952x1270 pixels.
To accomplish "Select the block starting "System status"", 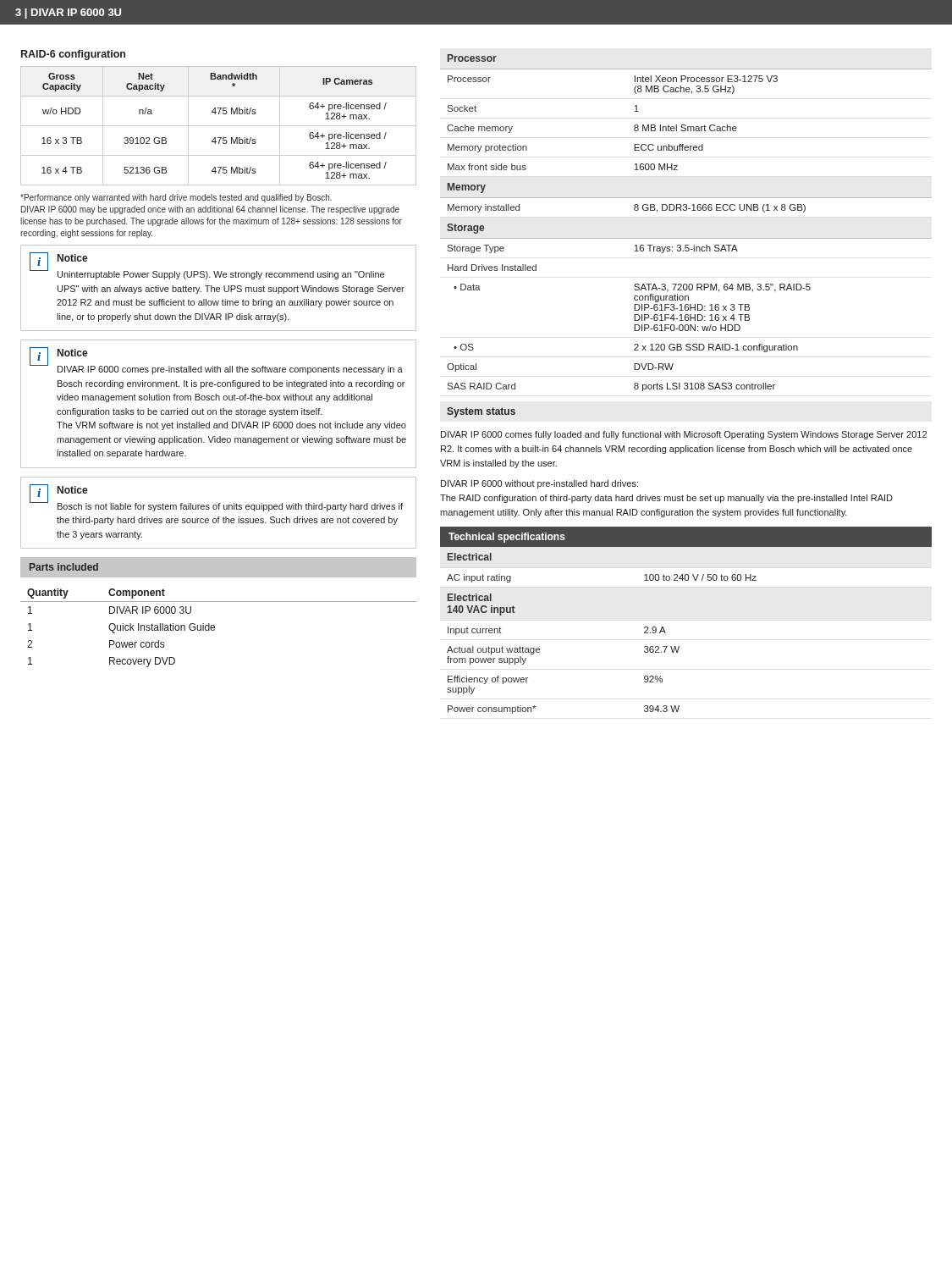I will click(481, 411).
